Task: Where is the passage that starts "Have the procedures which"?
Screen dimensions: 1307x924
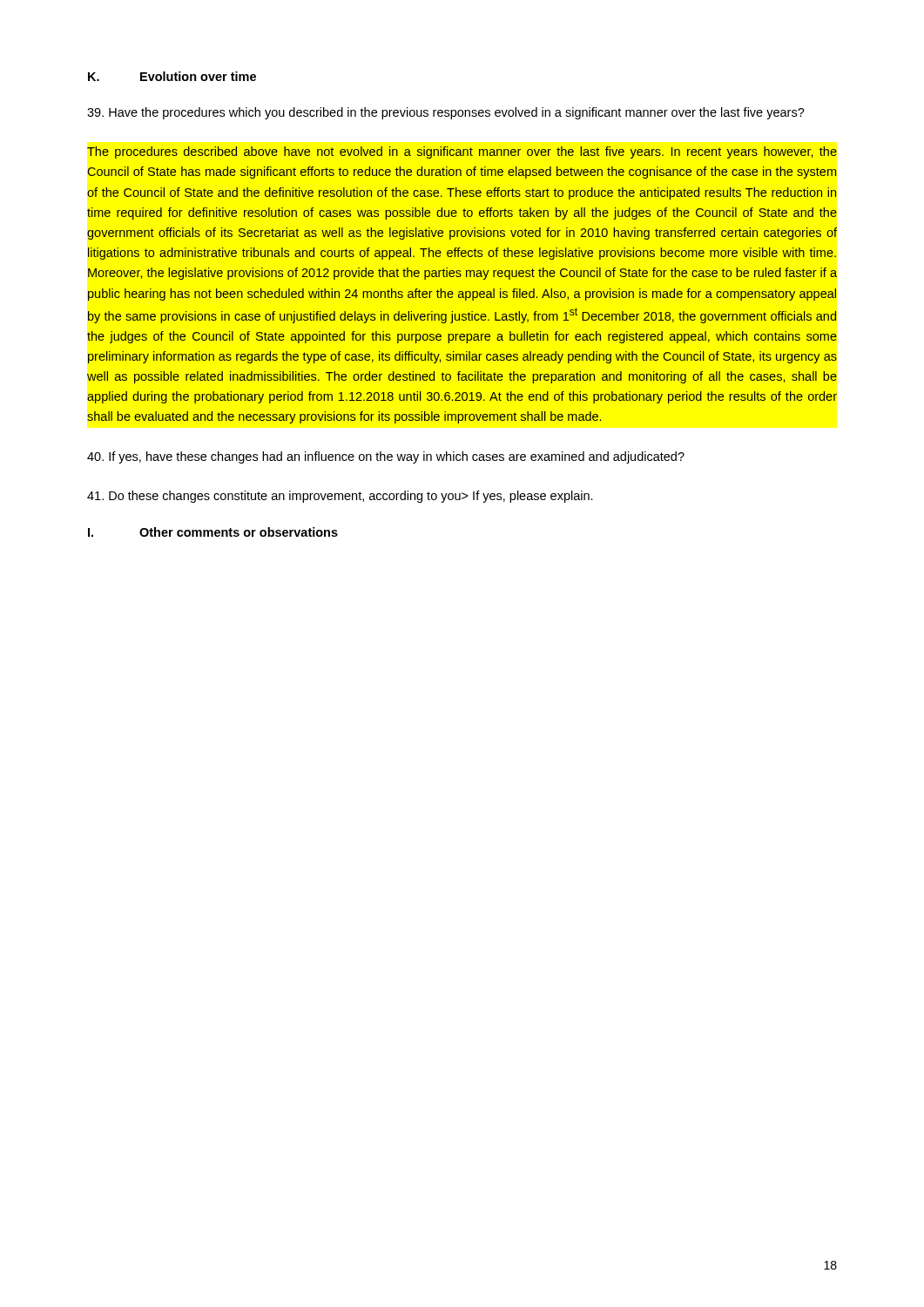Action: (x=446, y=112)
